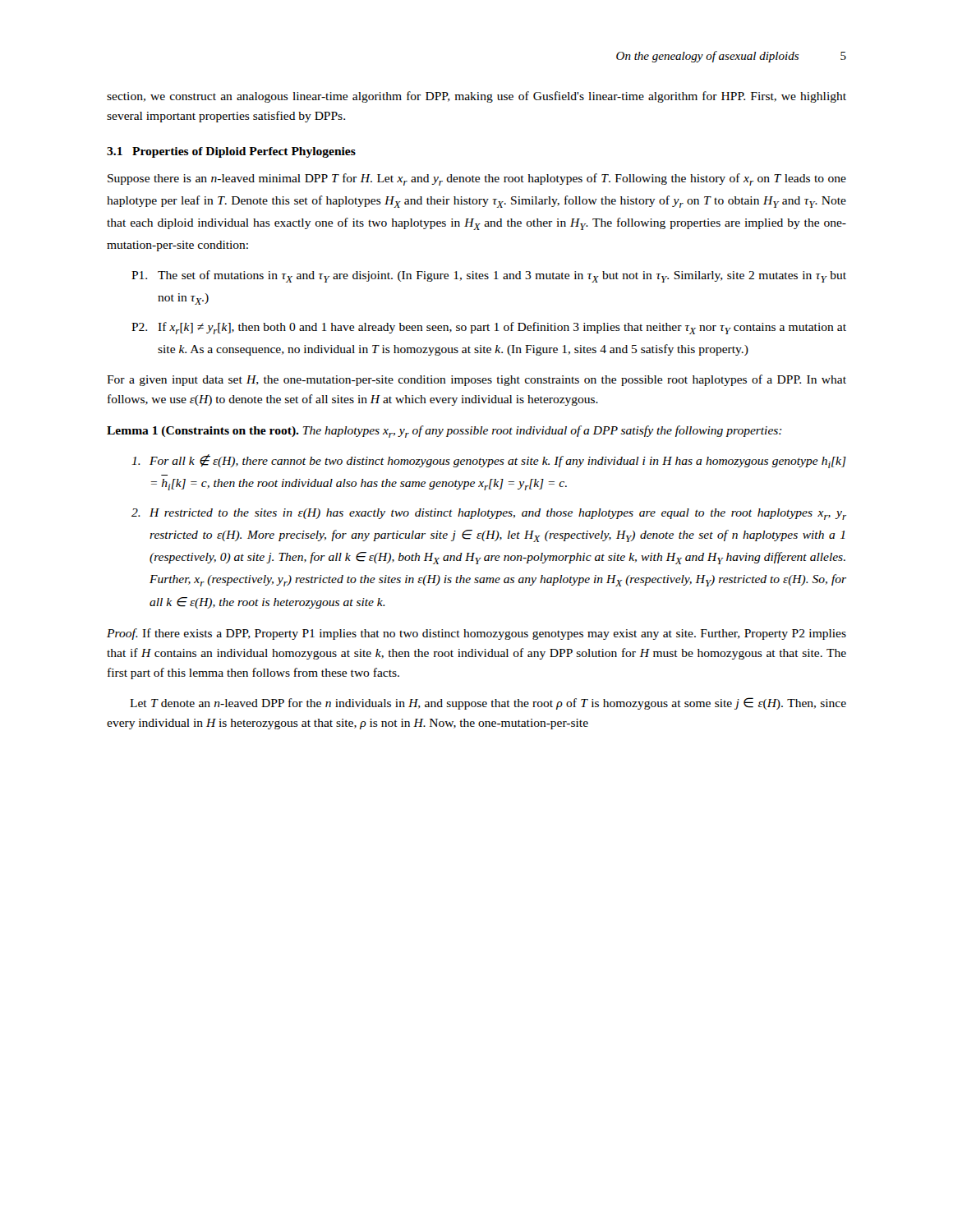Find the element starting "Let T denote an n-leaved DPP for the"
The image size is (953, 1232).
[476, 712]
